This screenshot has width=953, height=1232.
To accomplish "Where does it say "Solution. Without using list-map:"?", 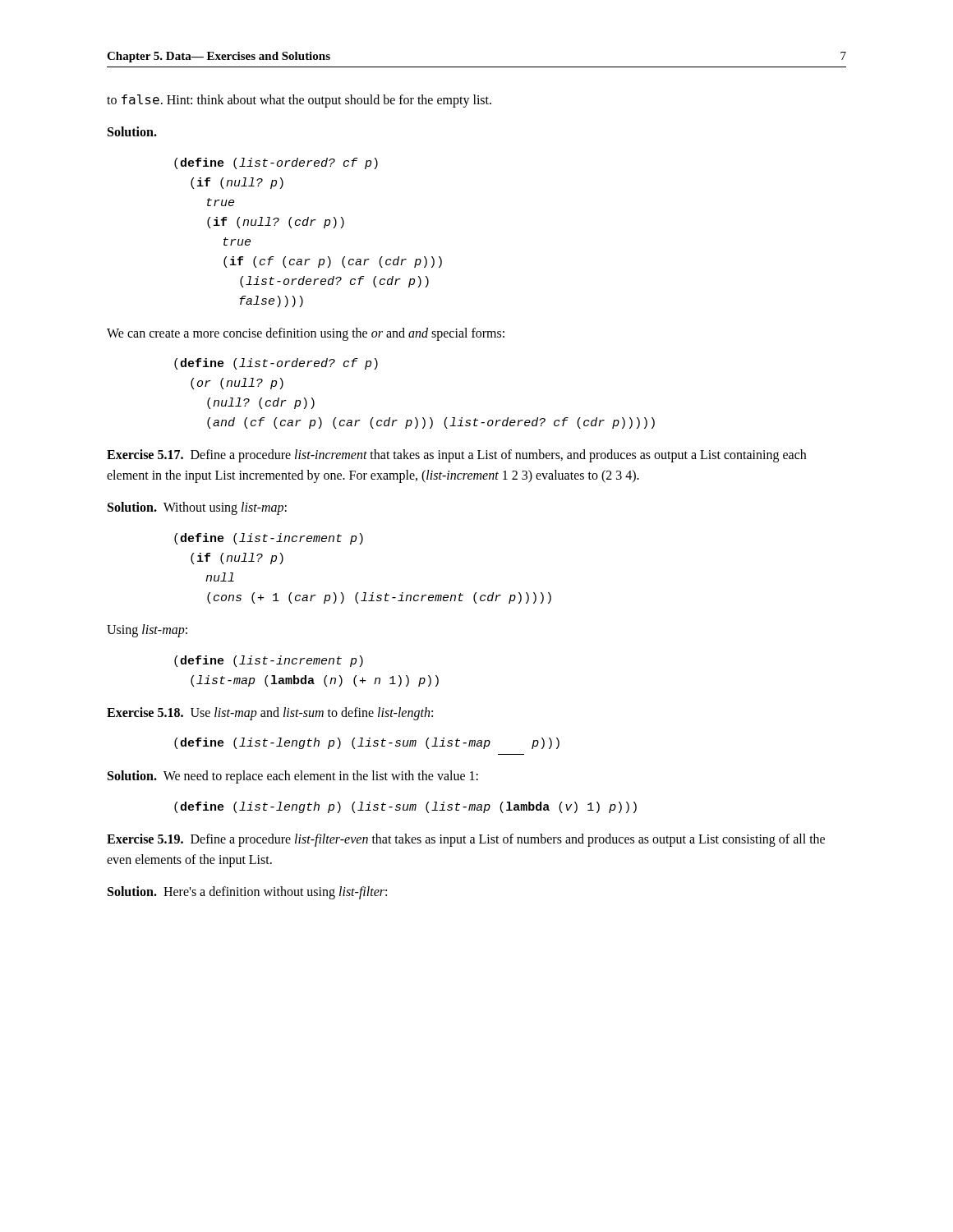I will pyautogui.click(x=197, y=508).
